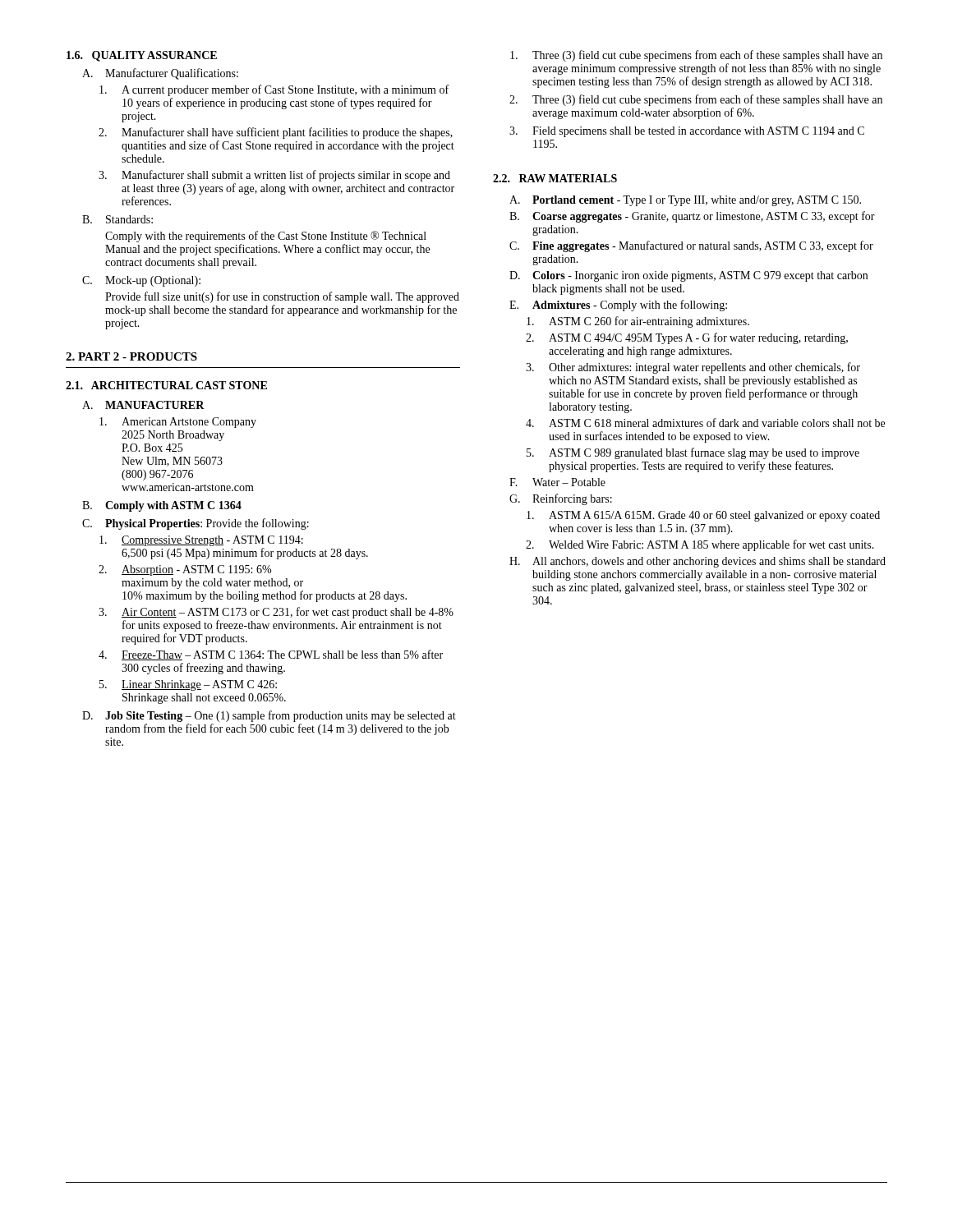Image resolution: width=953 pixels, height=1232 pixels.
Task: Point to the text starting "5. Linear Shrinkage – ASTM C"
Action: 192,692
